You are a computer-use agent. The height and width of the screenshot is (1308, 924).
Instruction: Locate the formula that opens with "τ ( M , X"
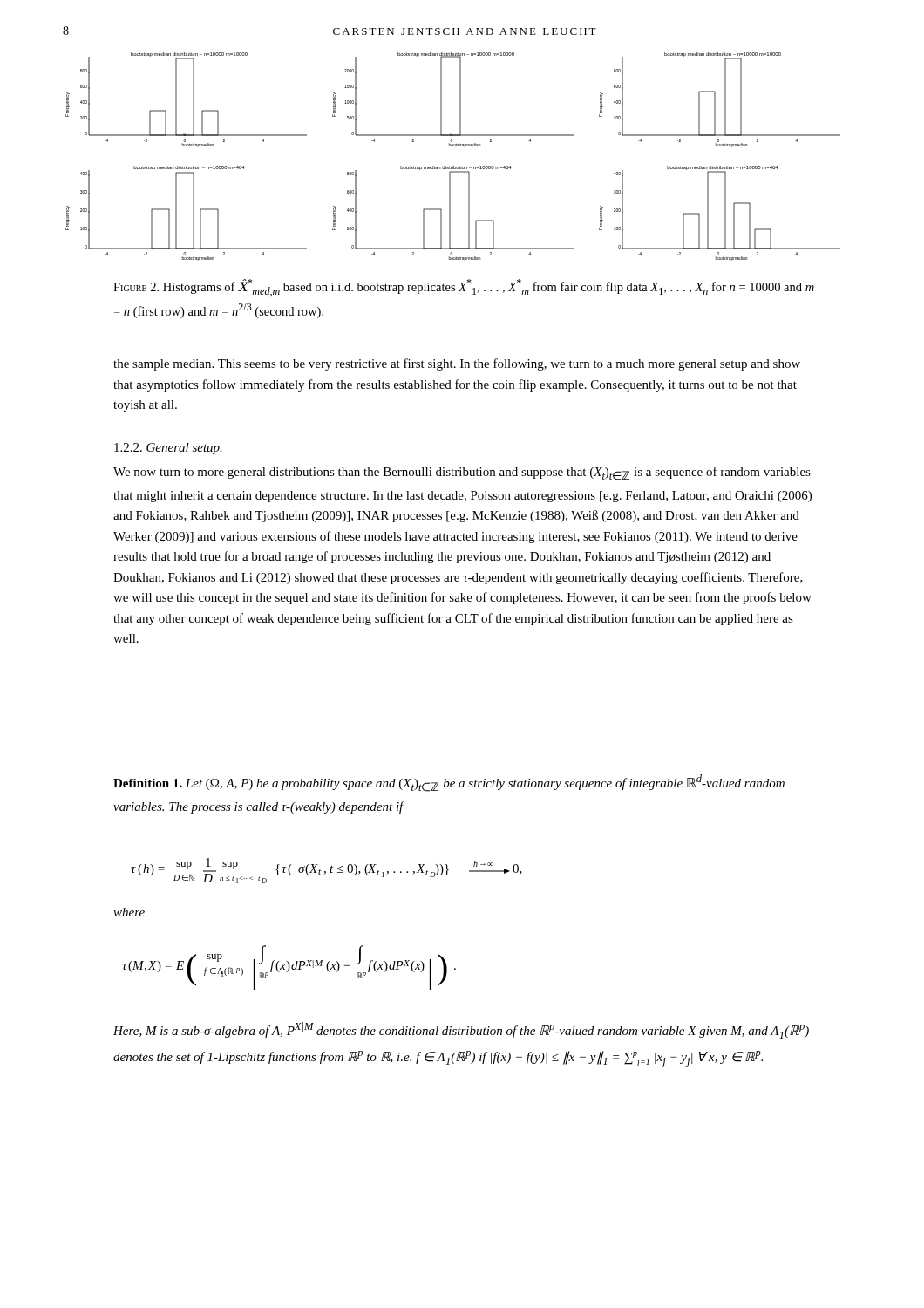tap(465, 965)
